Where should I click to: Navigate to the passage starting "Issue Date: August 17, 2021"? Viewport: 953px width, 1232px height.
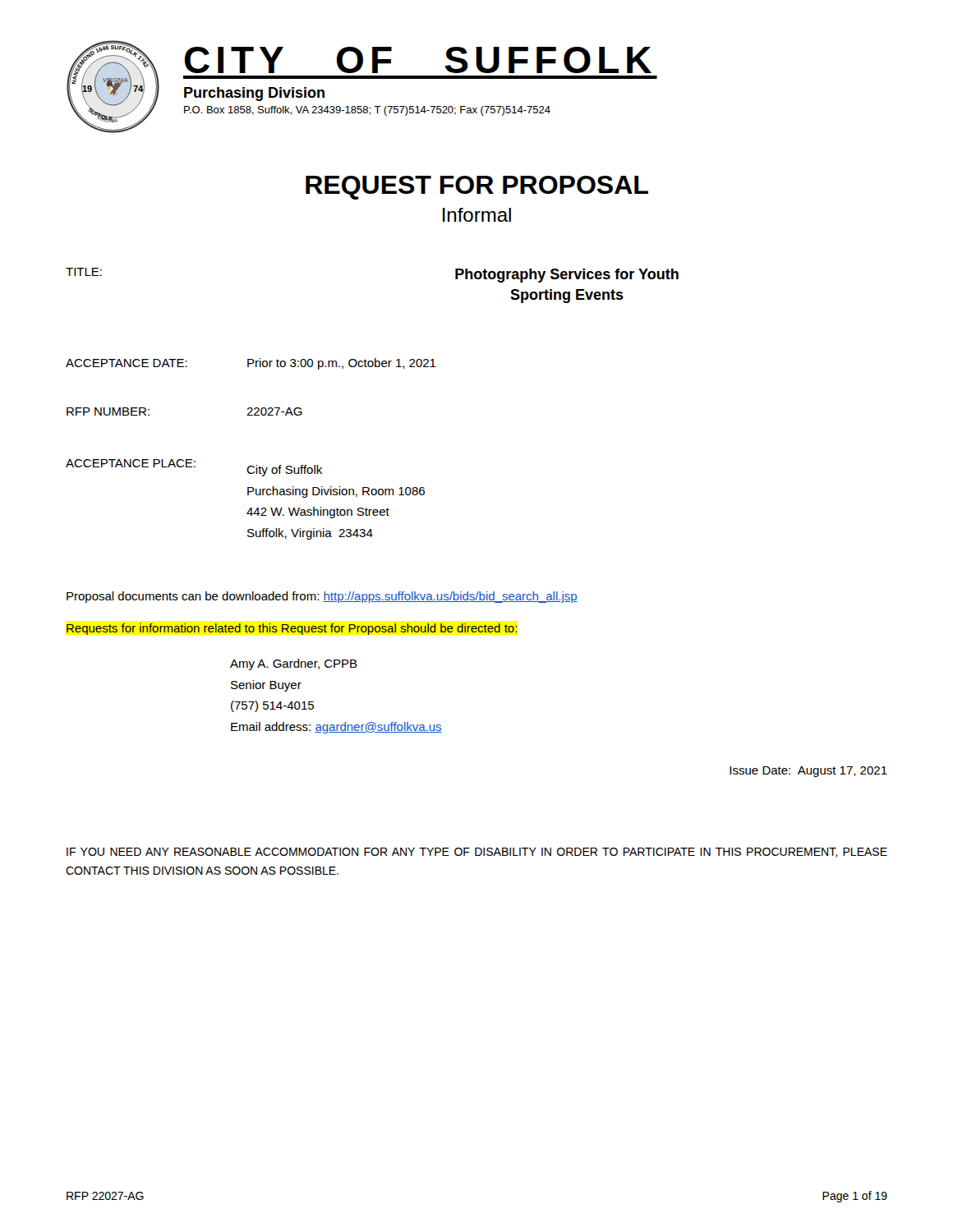(808, 770)
